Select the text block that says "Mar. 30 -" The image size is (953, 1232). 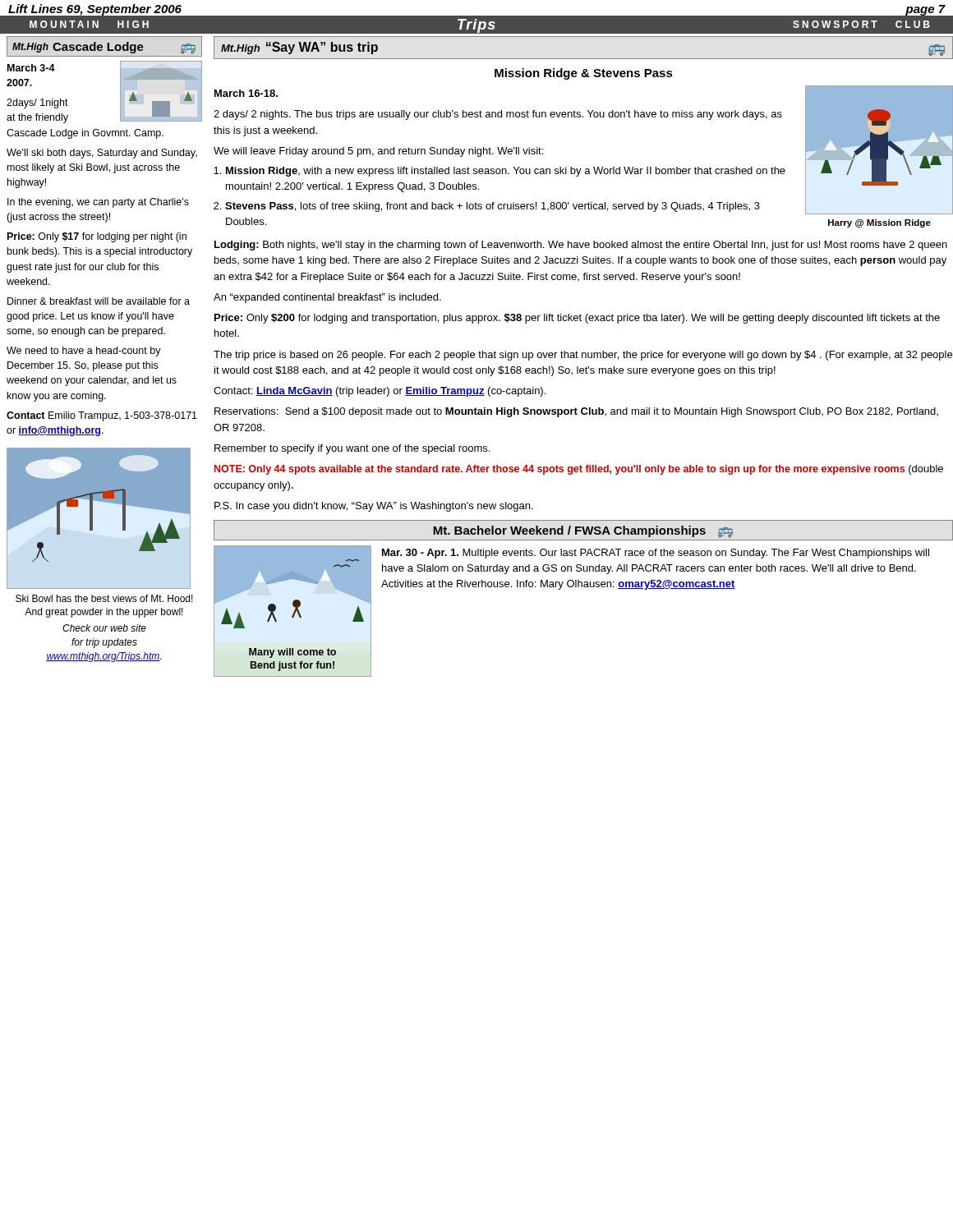coord(667,569)
